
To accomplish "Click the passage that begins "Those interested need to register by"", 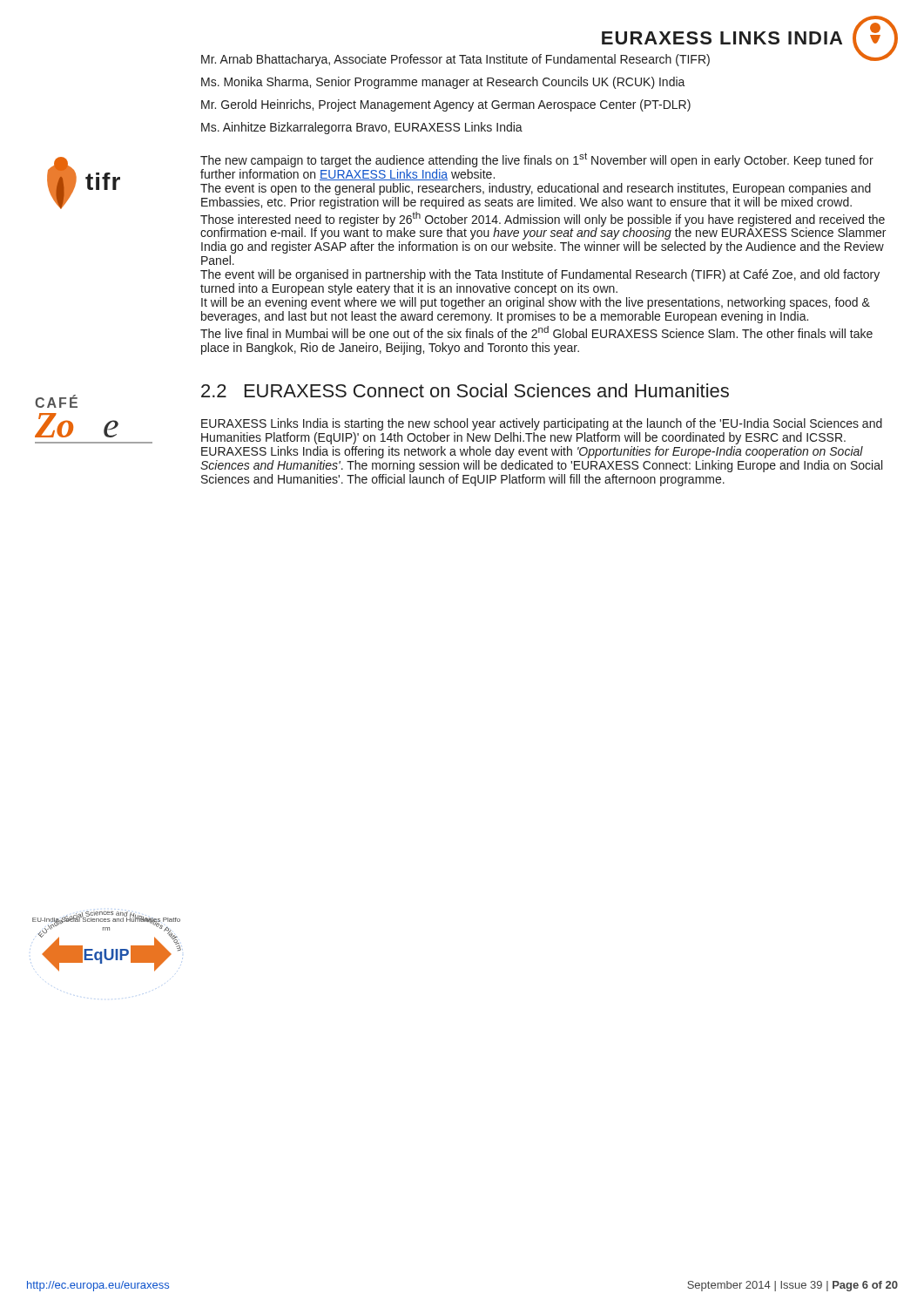I will [x=543, y=238].
